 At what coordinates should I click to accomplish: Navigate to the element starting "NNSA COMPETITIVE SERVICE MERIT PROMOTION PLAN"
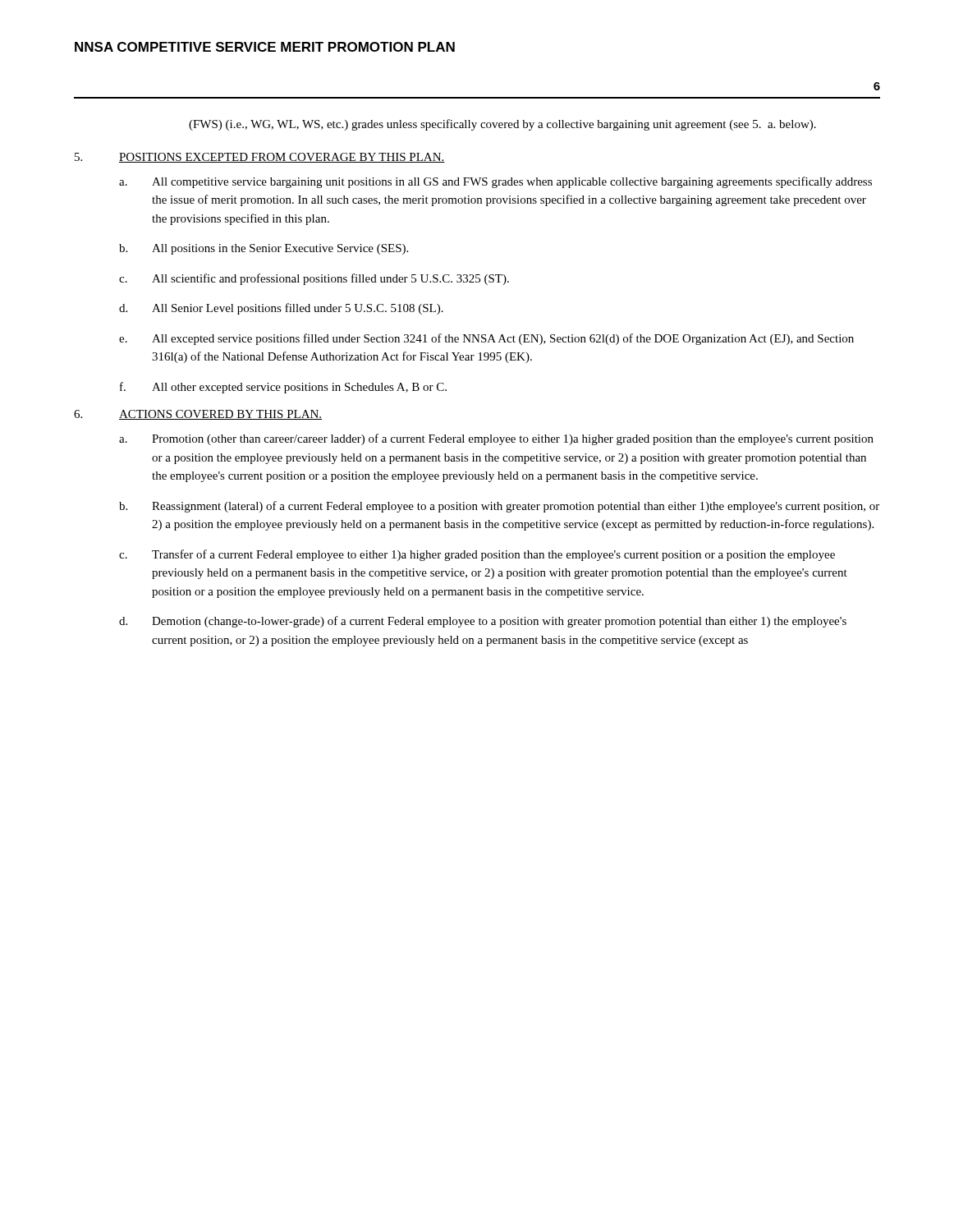265,47
